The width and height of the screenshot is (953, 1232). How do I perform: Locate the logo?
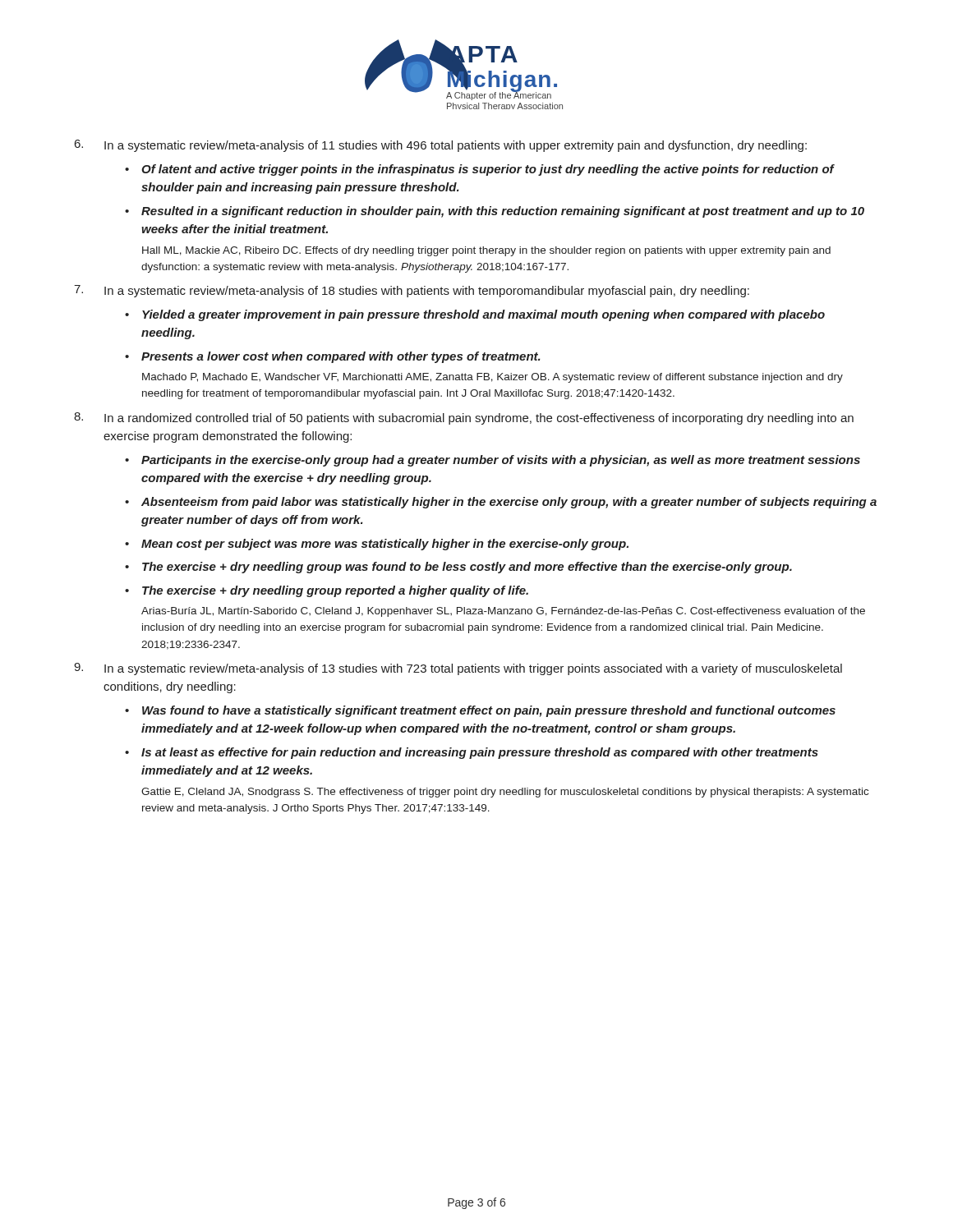(476, 68)
